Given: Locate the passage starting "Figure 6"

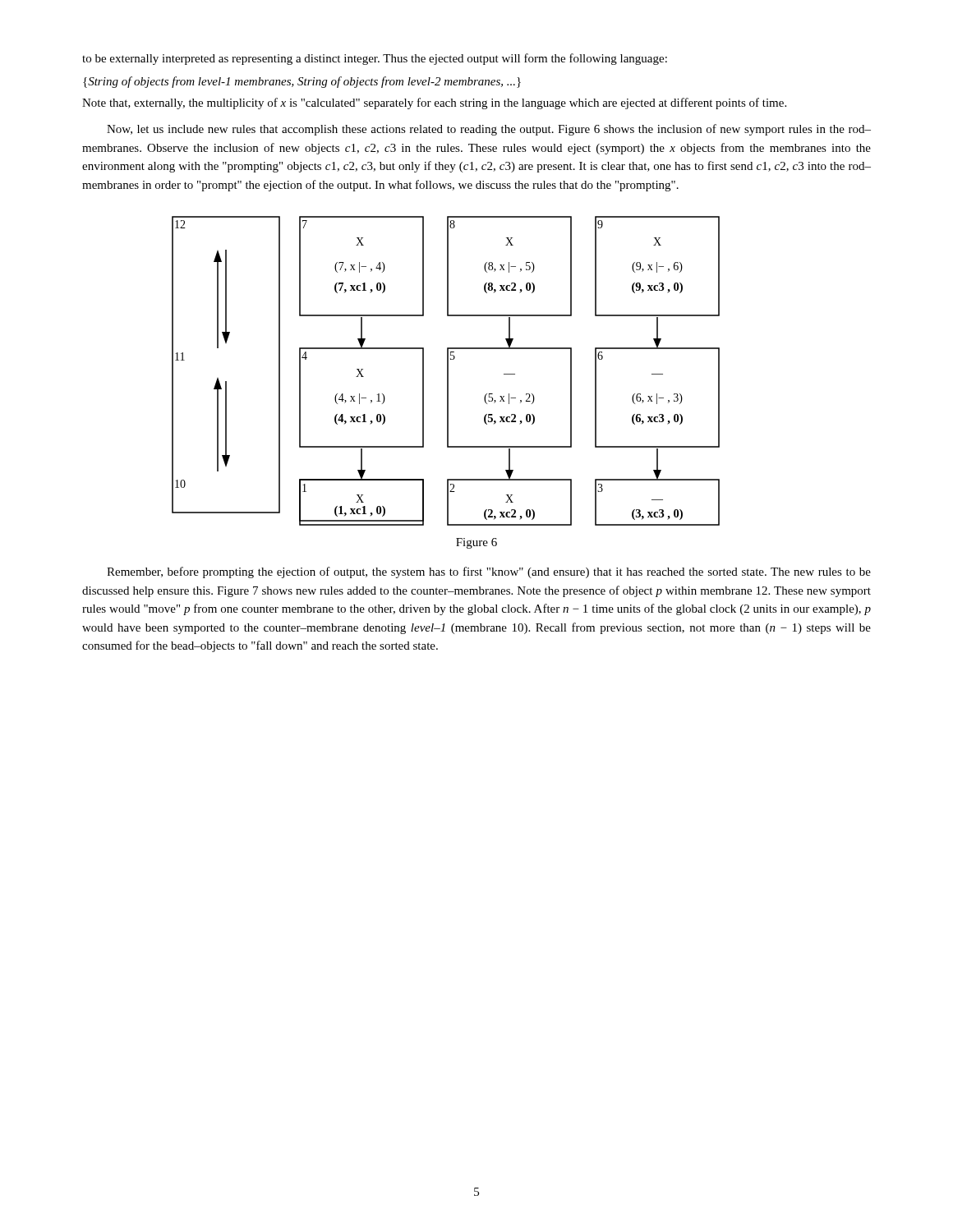Looking at the screenshot, I should click(x=476, y=542).
